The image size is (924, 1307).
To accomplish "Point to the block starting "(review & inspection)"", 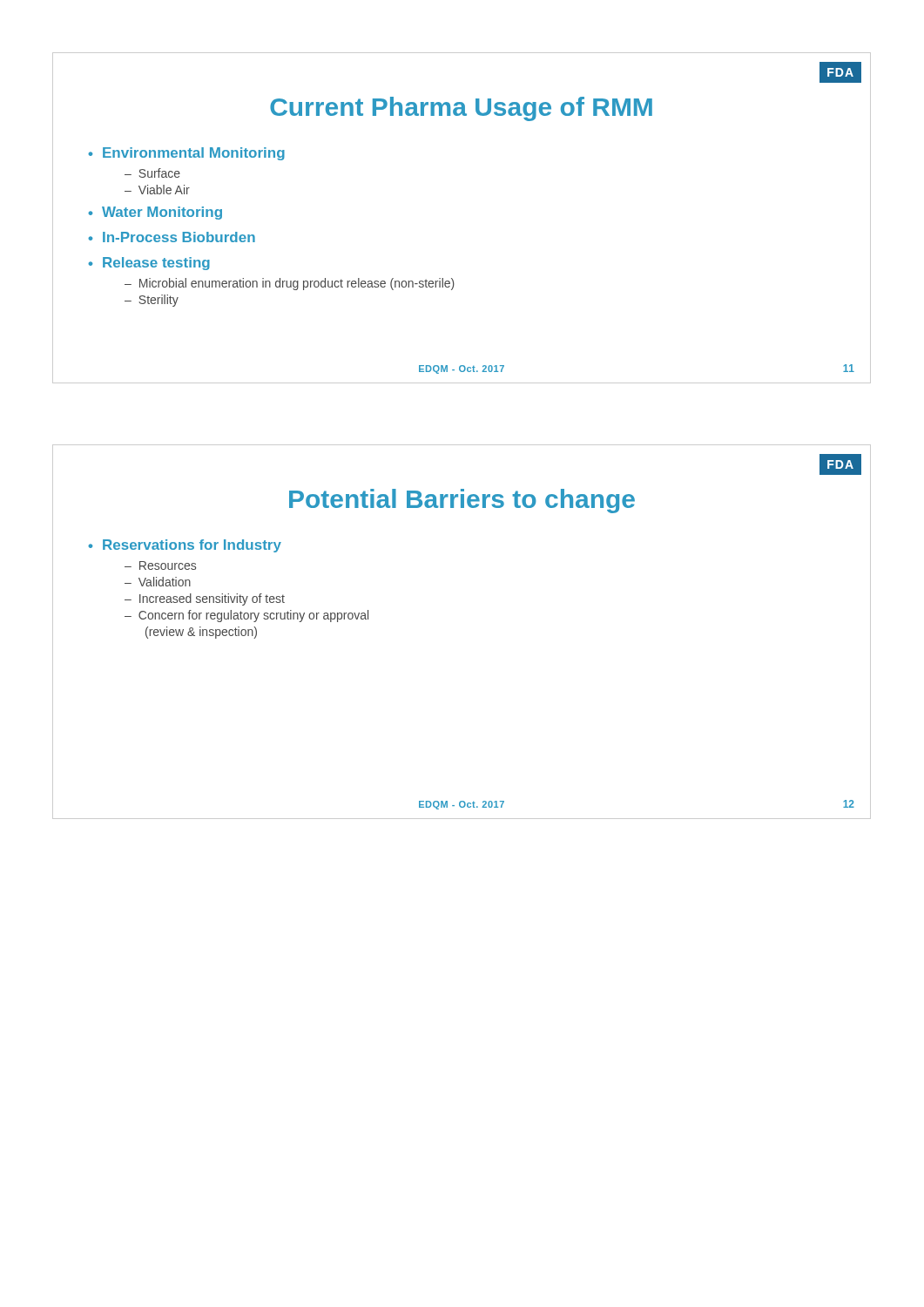I will pos(201,632).
